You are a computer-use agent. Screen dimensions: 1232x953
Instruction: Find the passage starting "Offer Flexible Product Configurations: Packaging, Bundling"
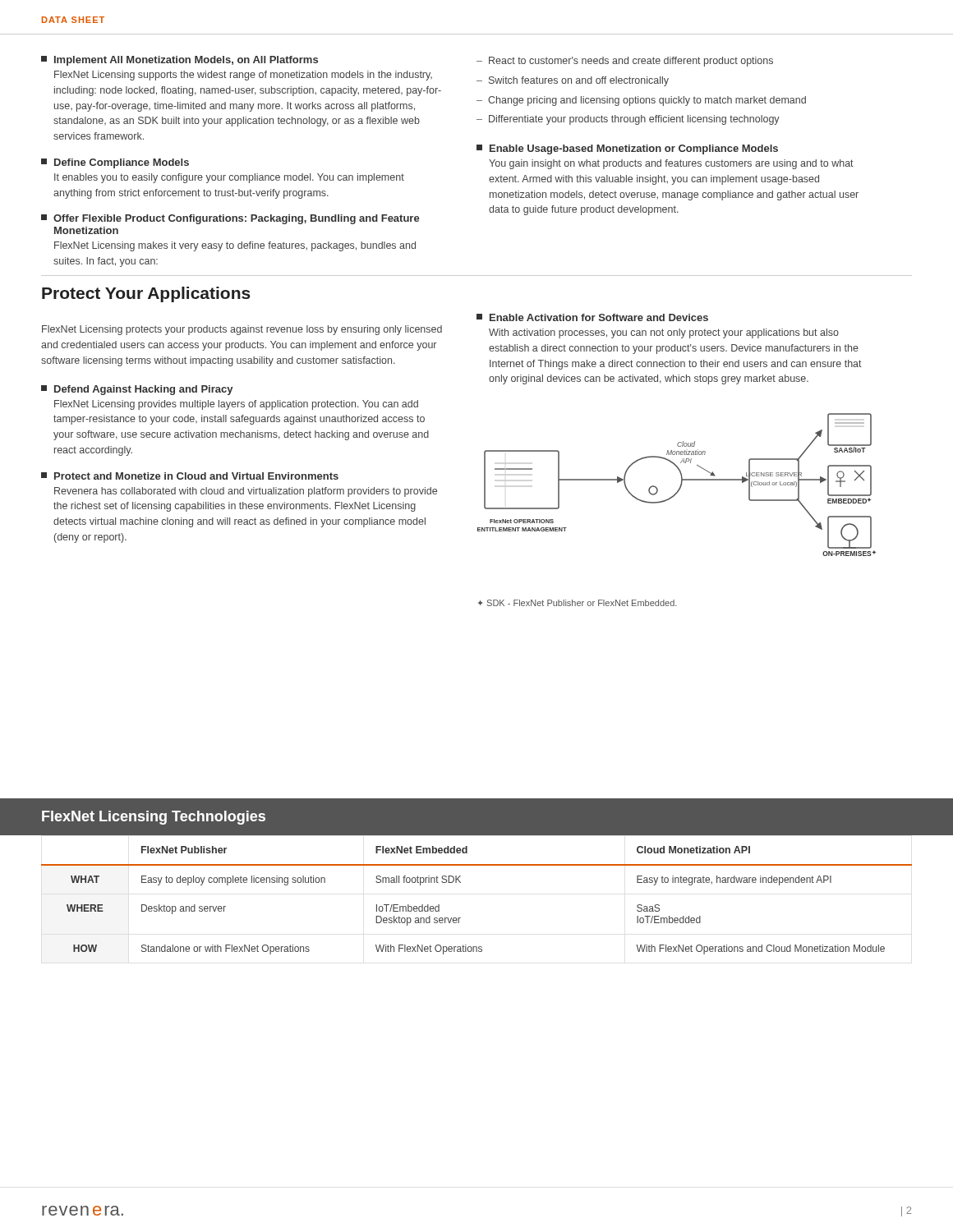click(x=242, y=241)
